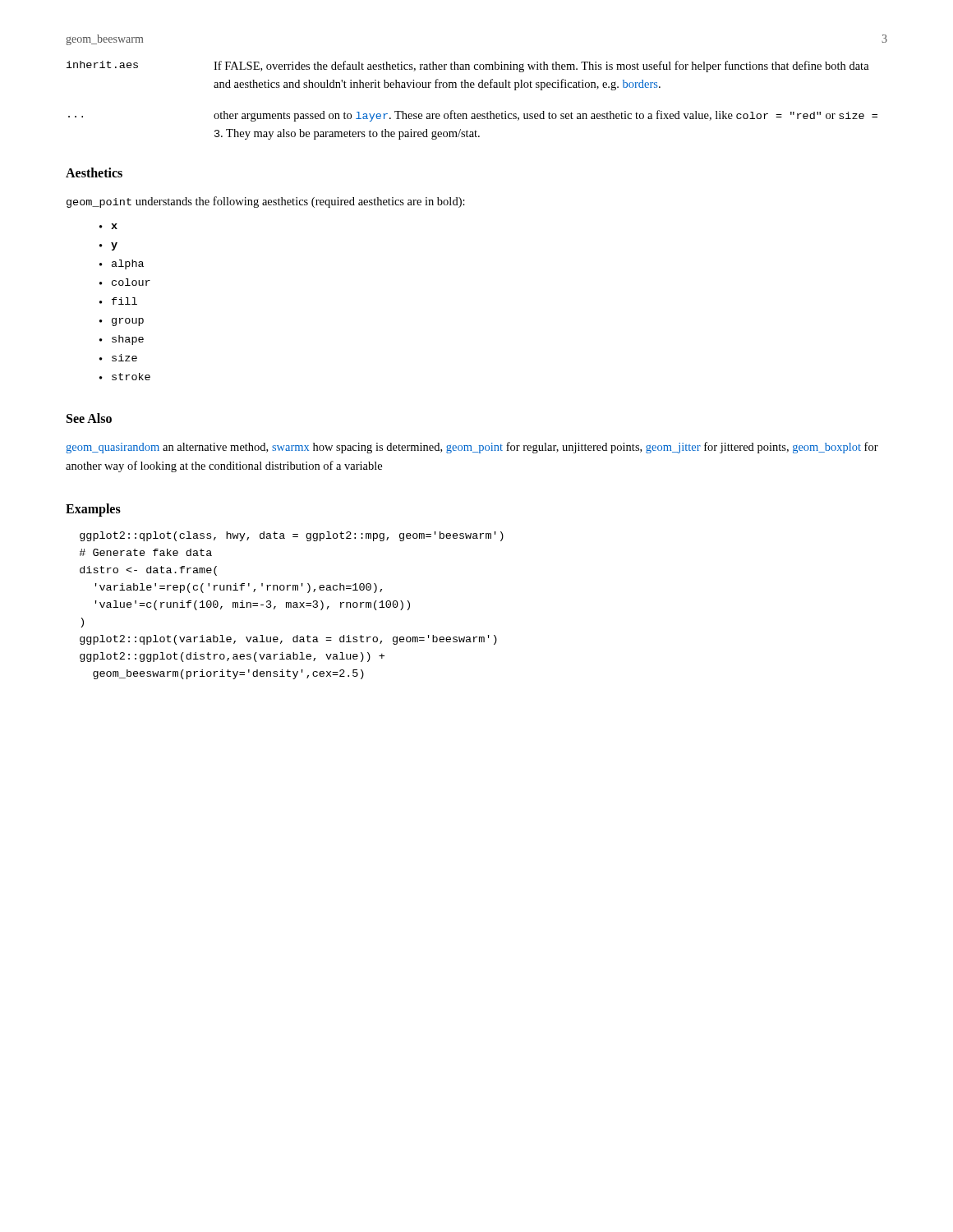This screenshot has height=1232, width=953.
Task: Locate the text "• fill"
Action: tap(118, 303)
